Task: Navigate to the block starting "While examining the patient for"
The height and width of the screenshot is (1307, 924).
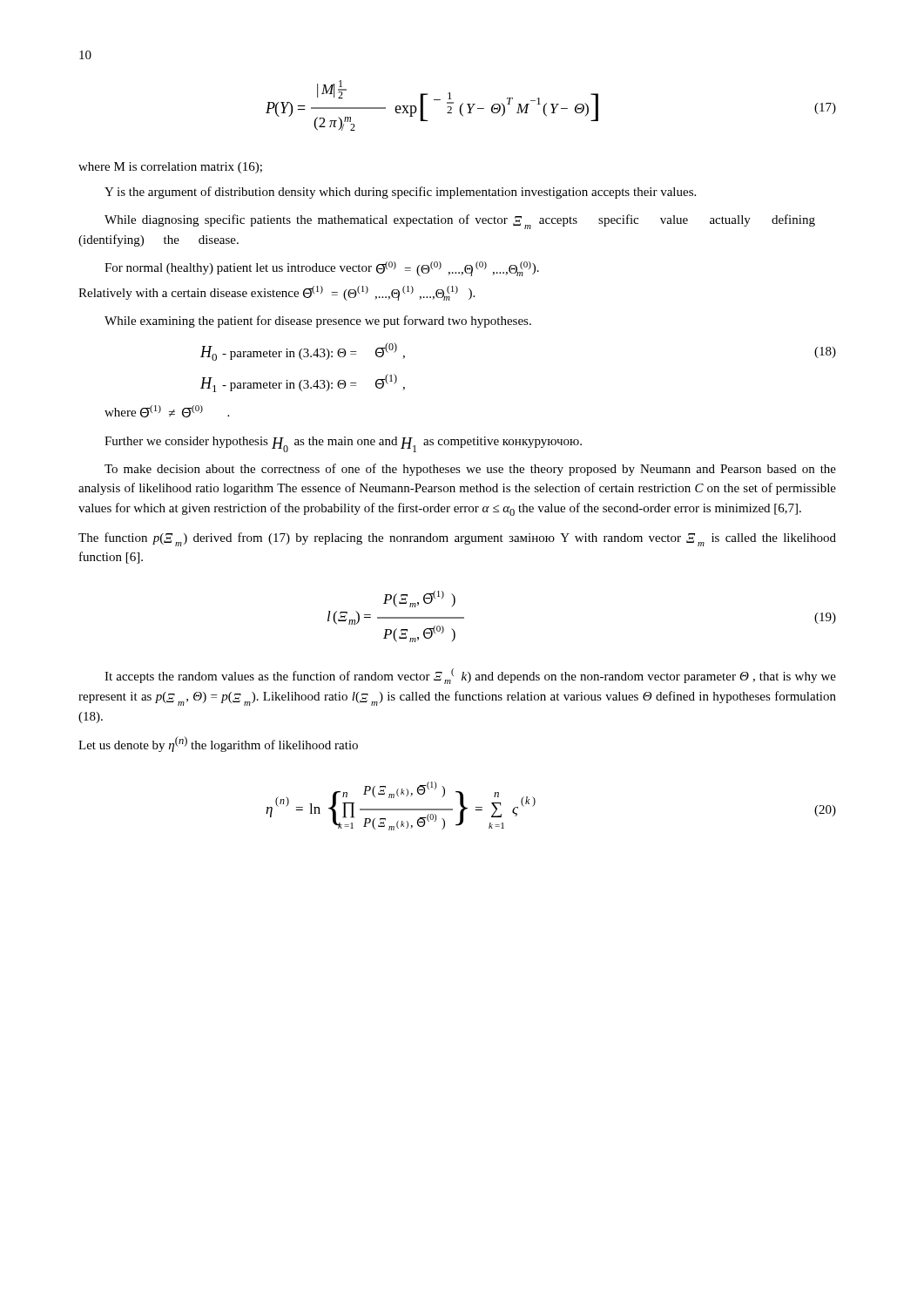Action: 318,321
